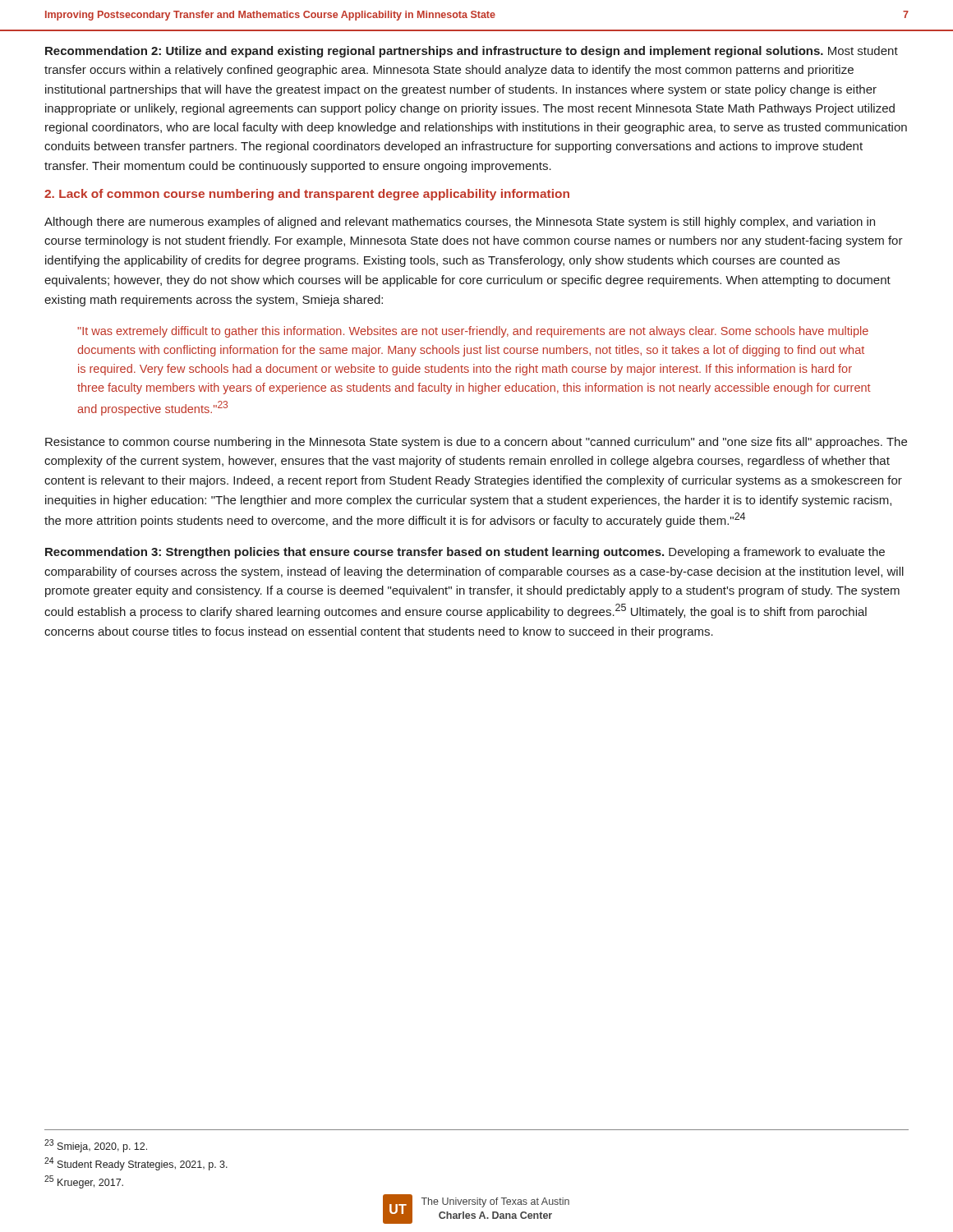Select the element starting "Recommendation 3: Strengthen policies that"

click(x=474, y=591)
